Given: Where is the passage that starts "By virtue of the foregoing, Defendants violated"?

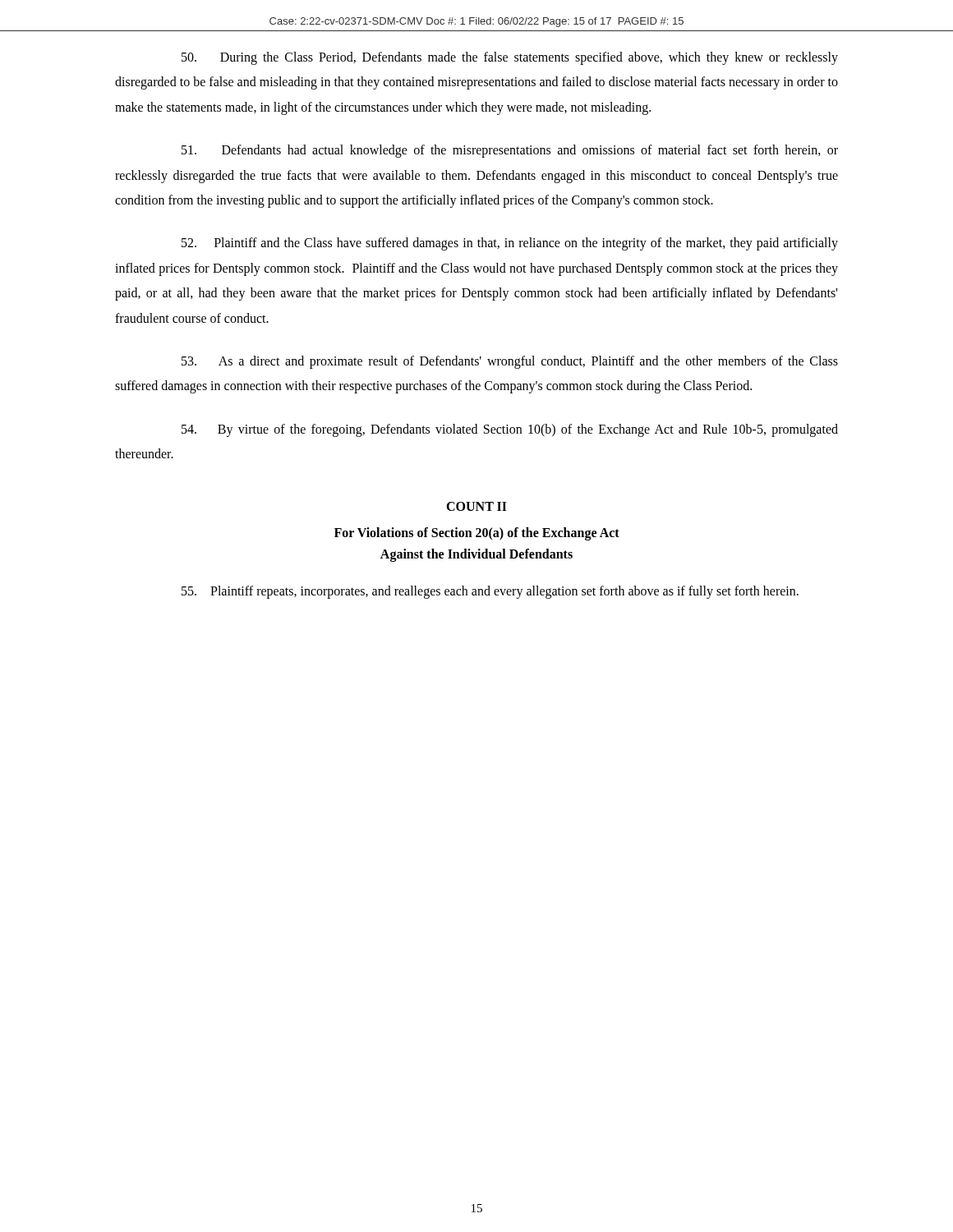Looking at the screenshot, I should (x=476, y=441).
